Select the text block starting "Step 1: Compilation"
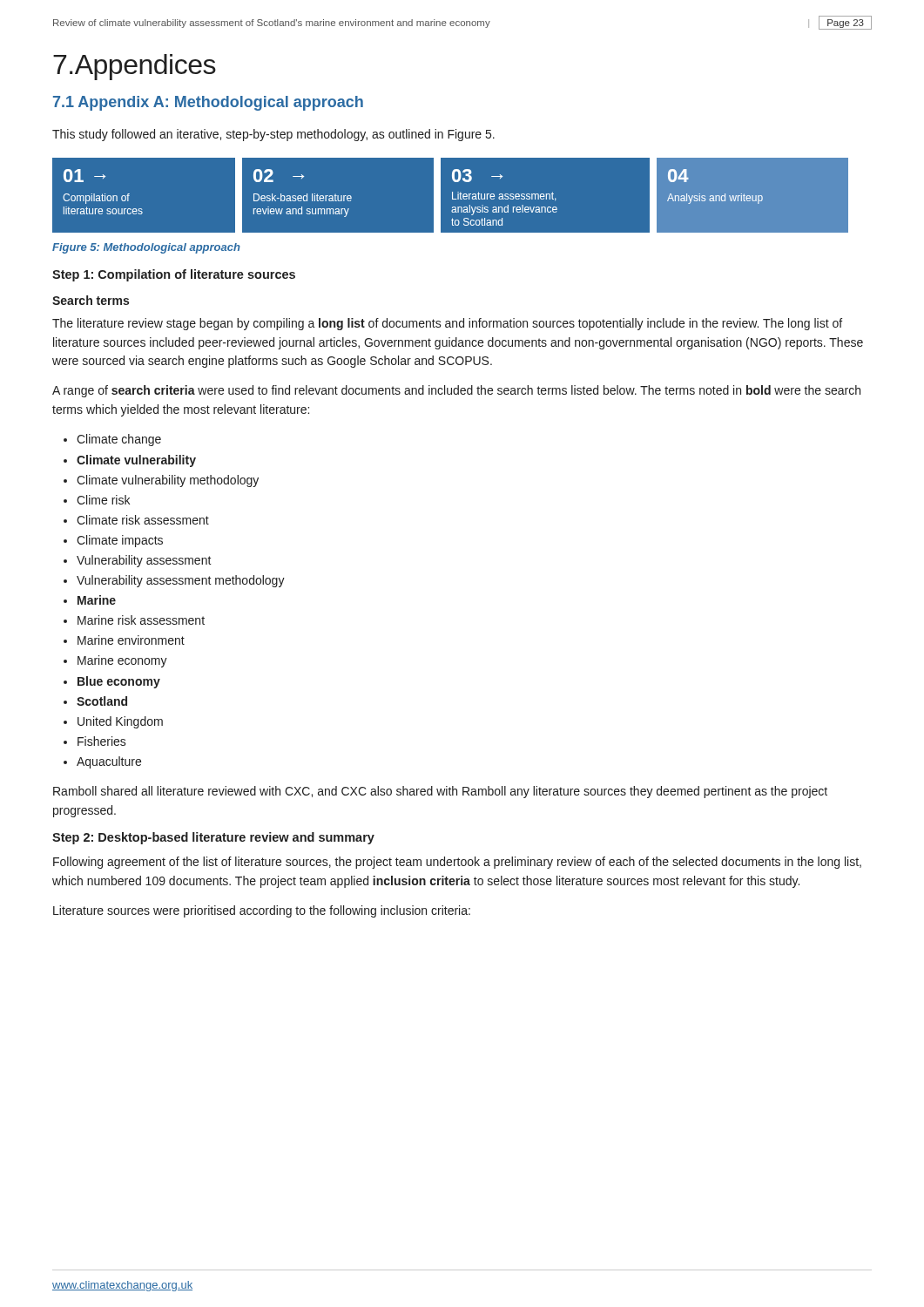 (x=174, y=275)
